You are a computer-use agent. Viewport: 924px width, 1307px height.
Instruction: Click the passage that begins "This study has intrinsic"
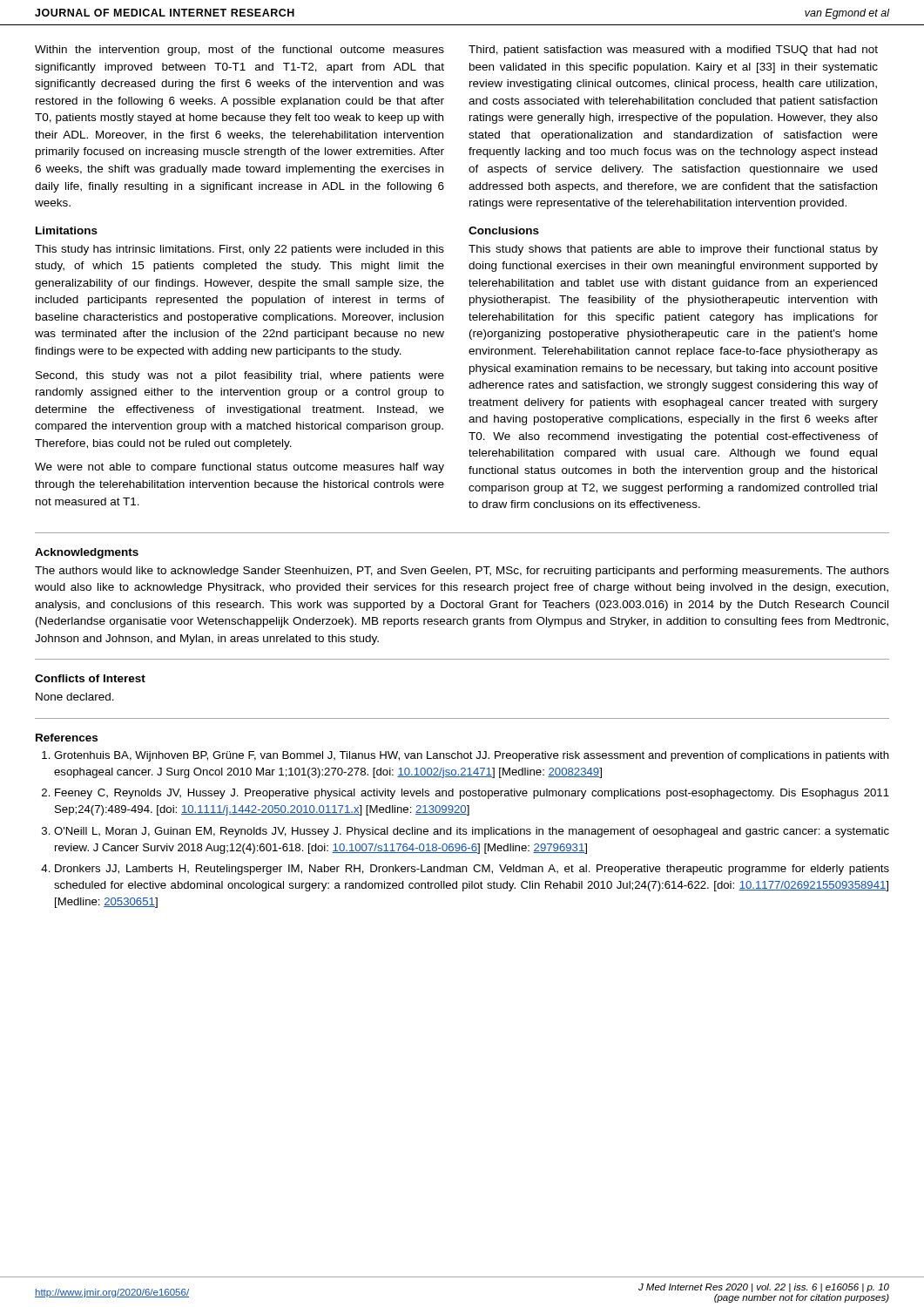click(x=240, y=300)
